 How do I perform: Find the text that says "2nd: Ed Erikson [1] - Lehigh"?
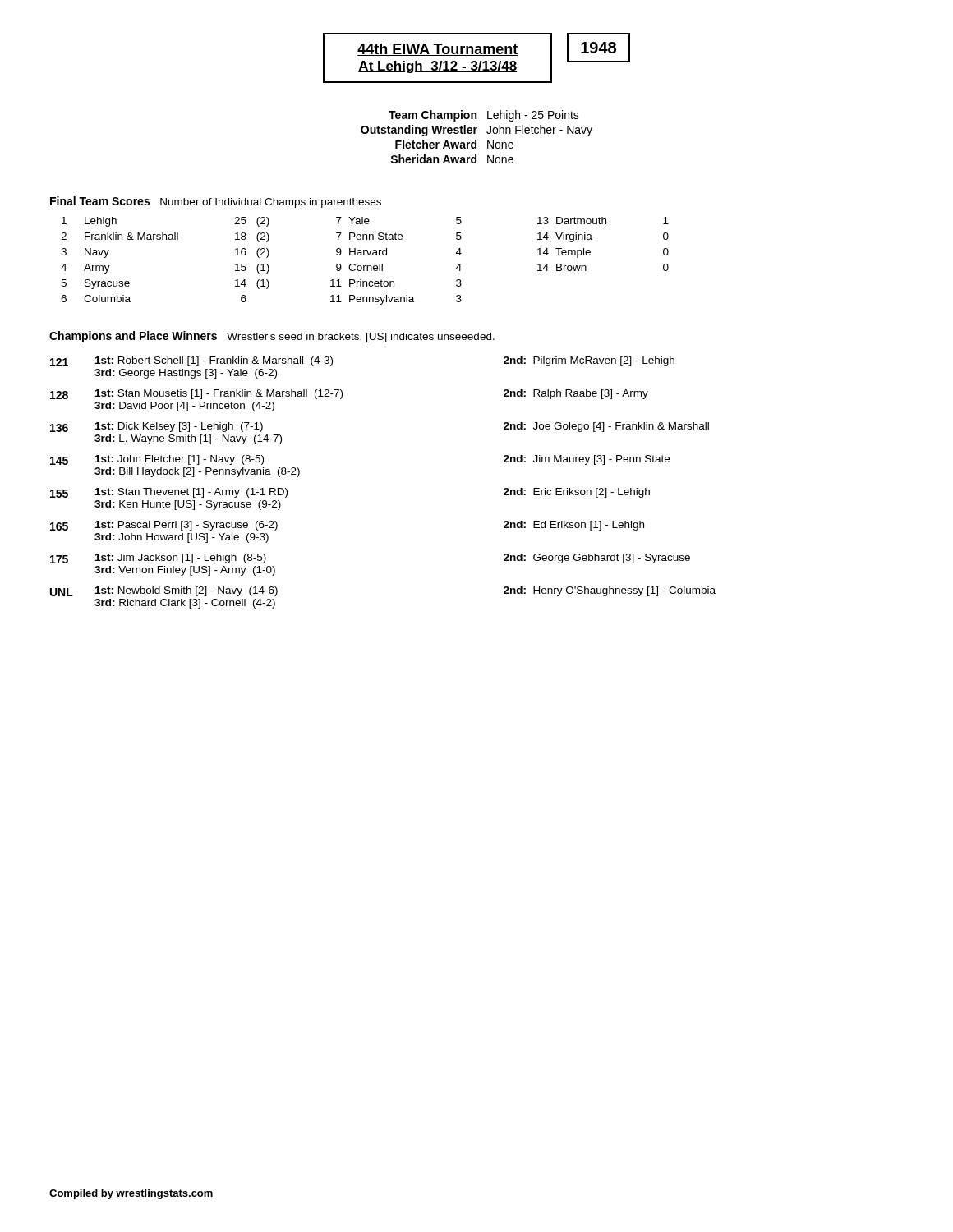(574, 524)
